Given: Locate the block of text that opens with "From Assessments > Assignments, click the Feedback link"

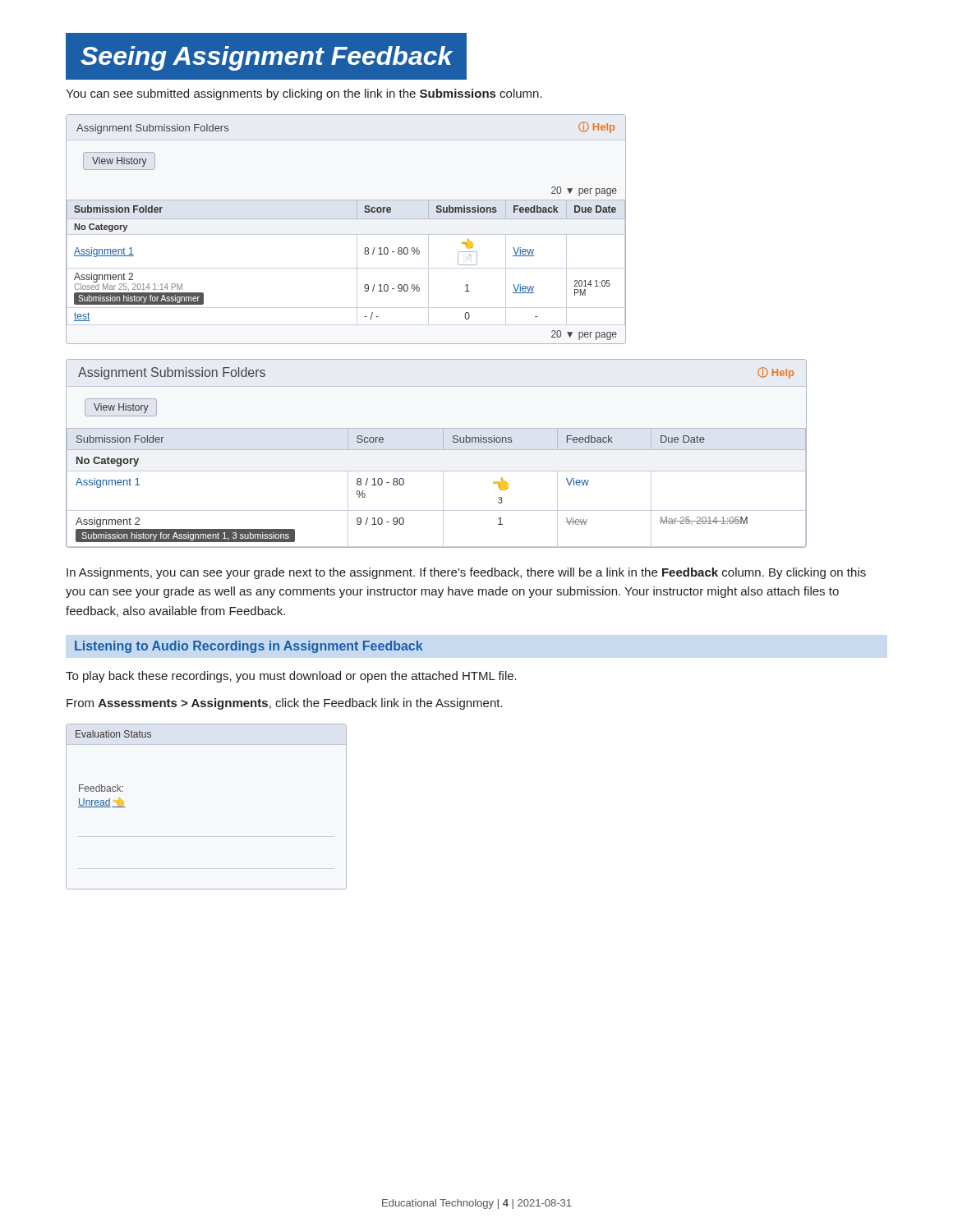Looking at the screenshot, I should (x=476, y=703).
